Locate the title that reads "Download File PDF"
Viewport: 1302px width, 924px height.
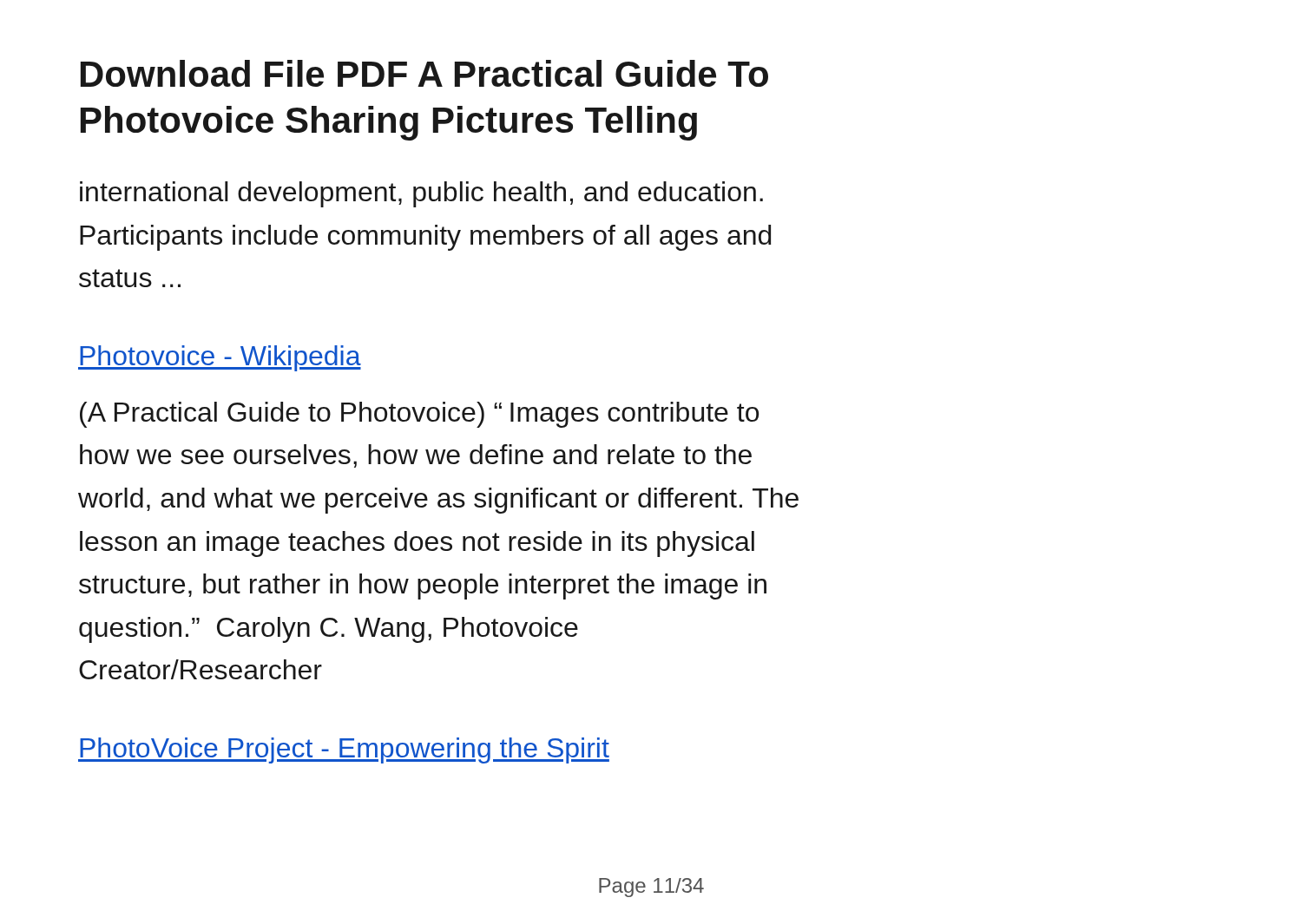424,97
